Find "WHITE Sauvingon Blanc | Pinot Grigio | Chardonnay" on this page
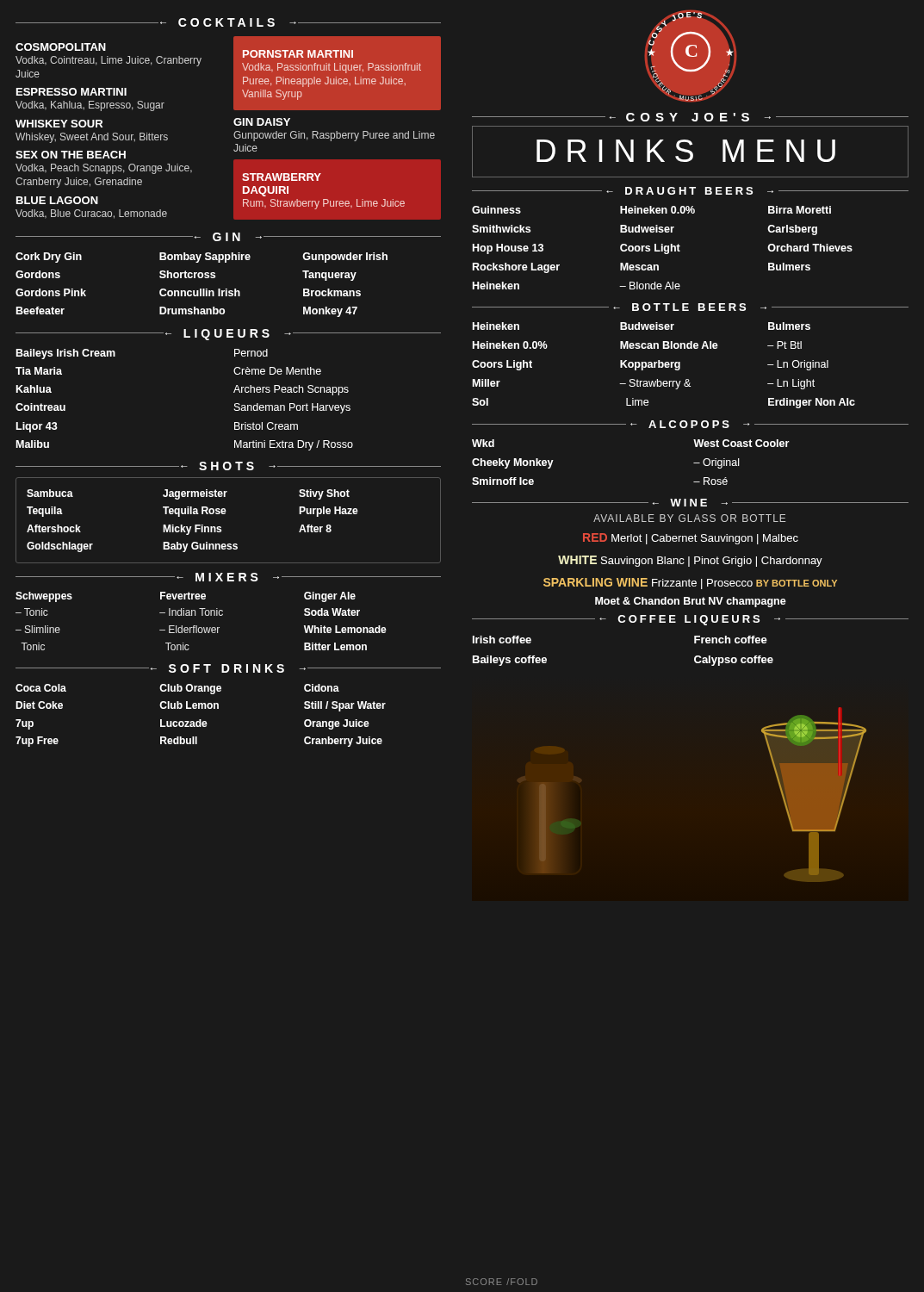Viewport: 924px width, 1292px height. [690, 560]
